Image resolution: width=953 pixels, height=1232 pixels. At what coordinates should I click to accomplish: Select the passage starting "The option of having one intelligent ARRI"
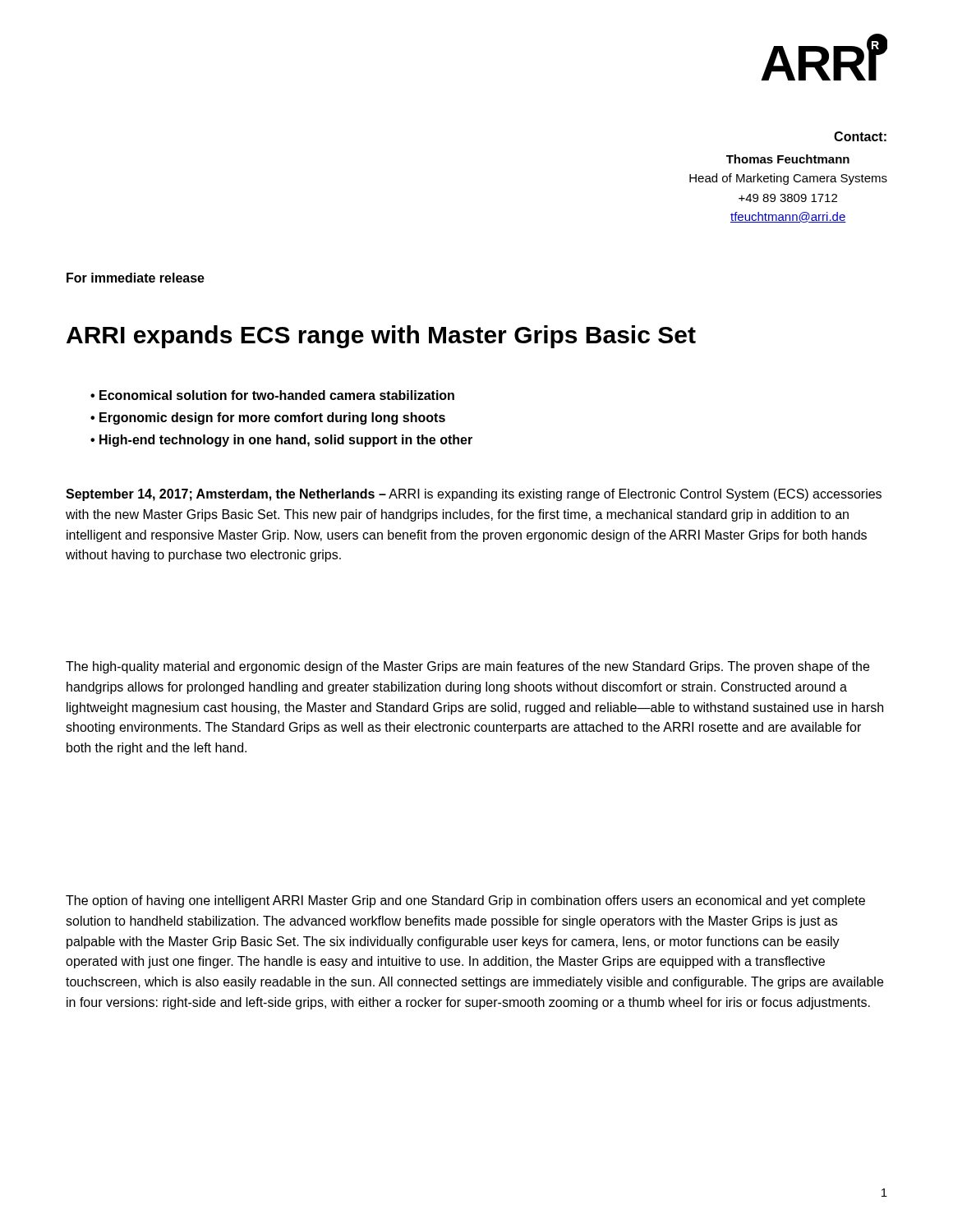[475, 951]
